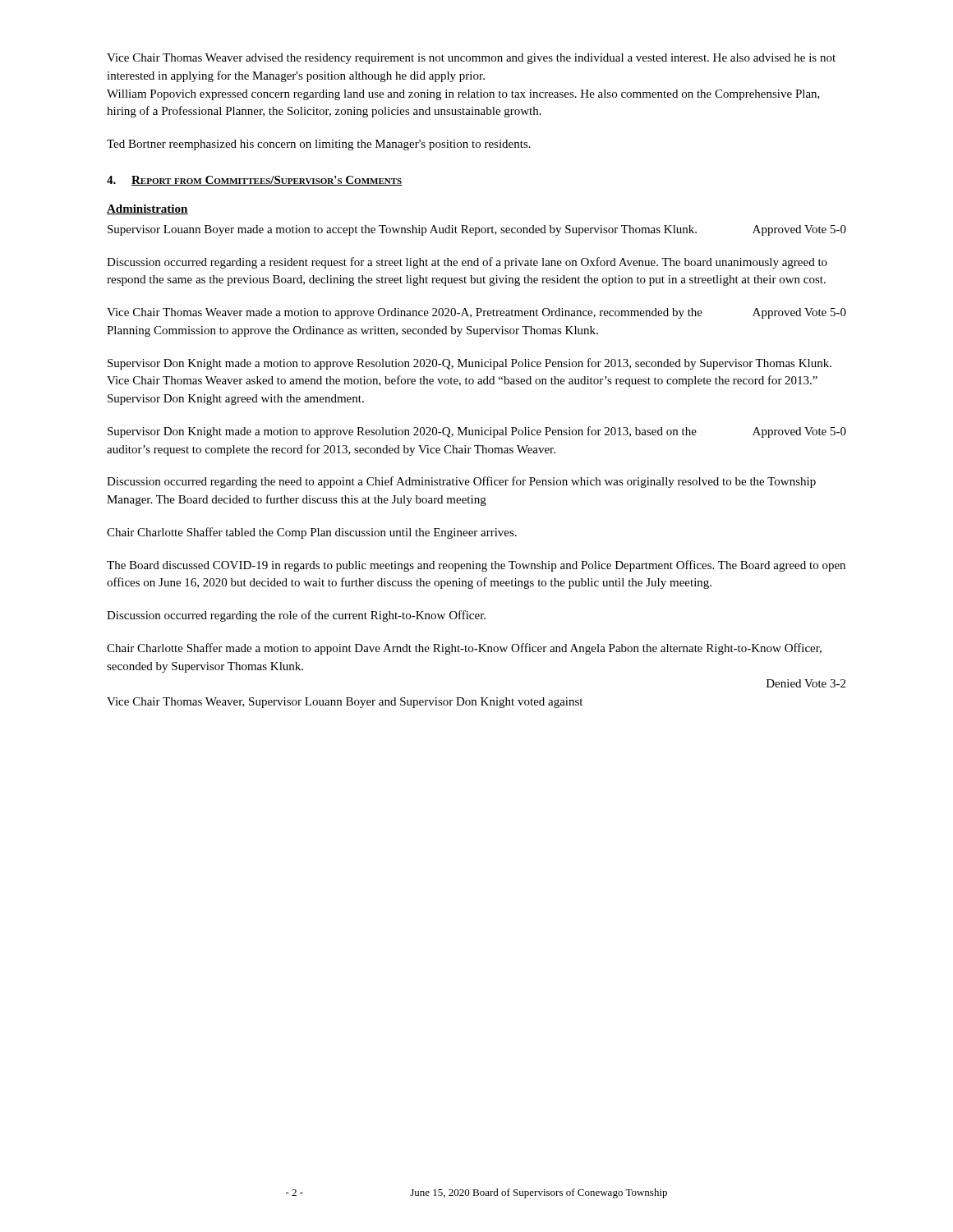
Task: Click on the region starting "Chair Charlotte Shaffer made a"
Action: tap(464, 649)
